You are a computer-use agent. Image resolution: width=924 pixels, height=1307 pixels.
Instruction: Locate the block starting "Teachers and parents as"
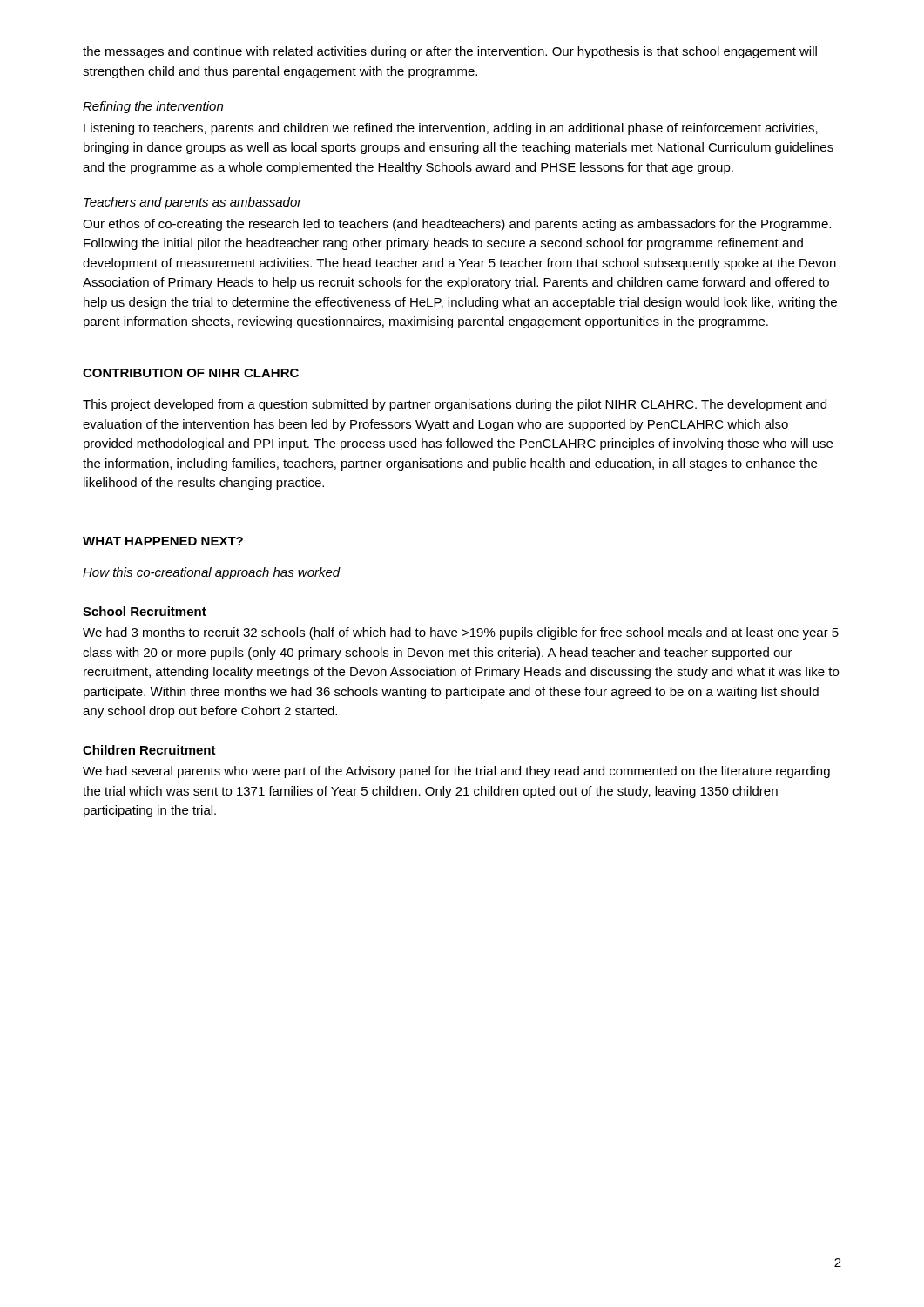[192, 202]
